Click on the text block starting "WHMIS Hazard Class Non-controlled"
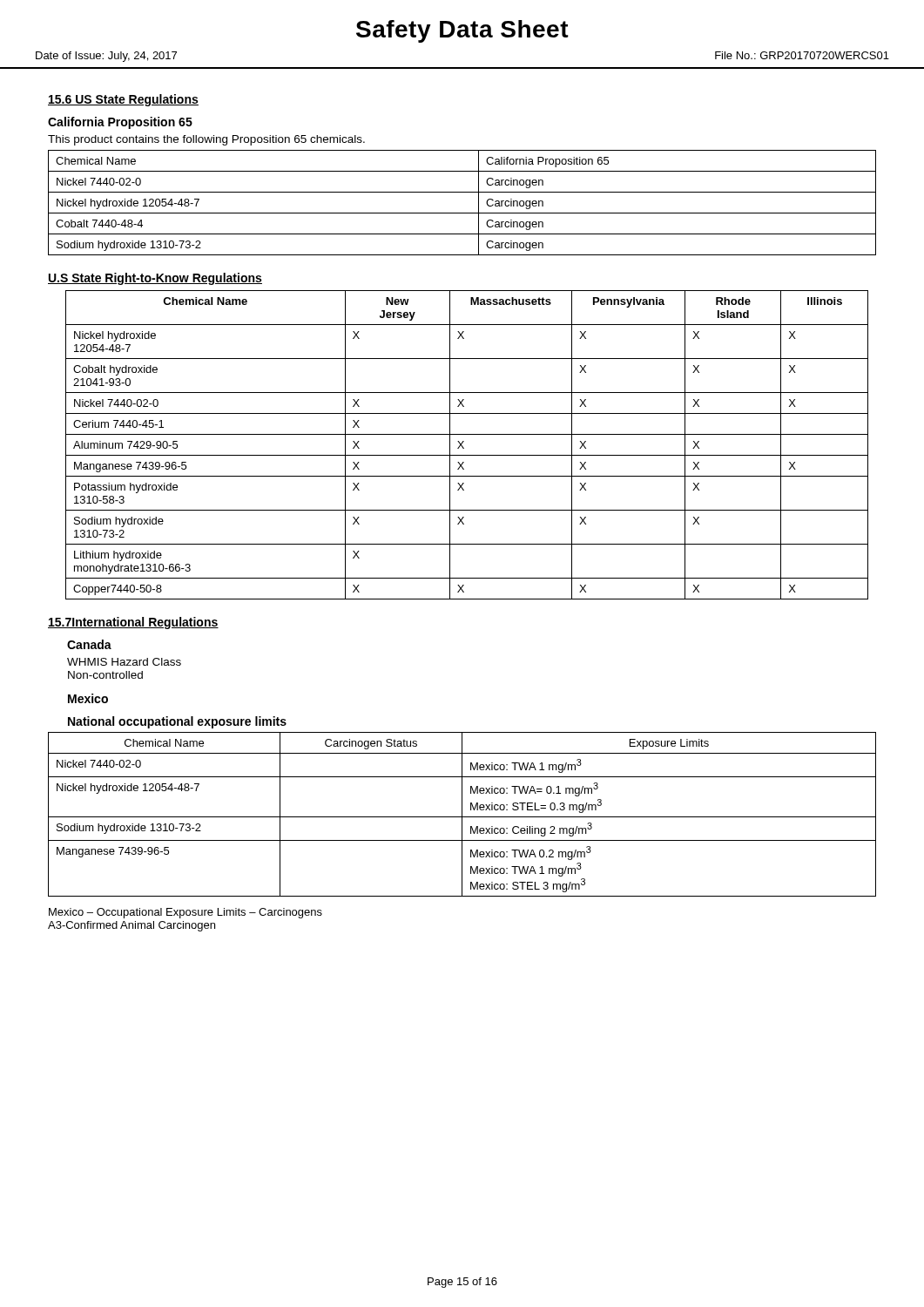The image size is (924, 1307). coord(124,668)
